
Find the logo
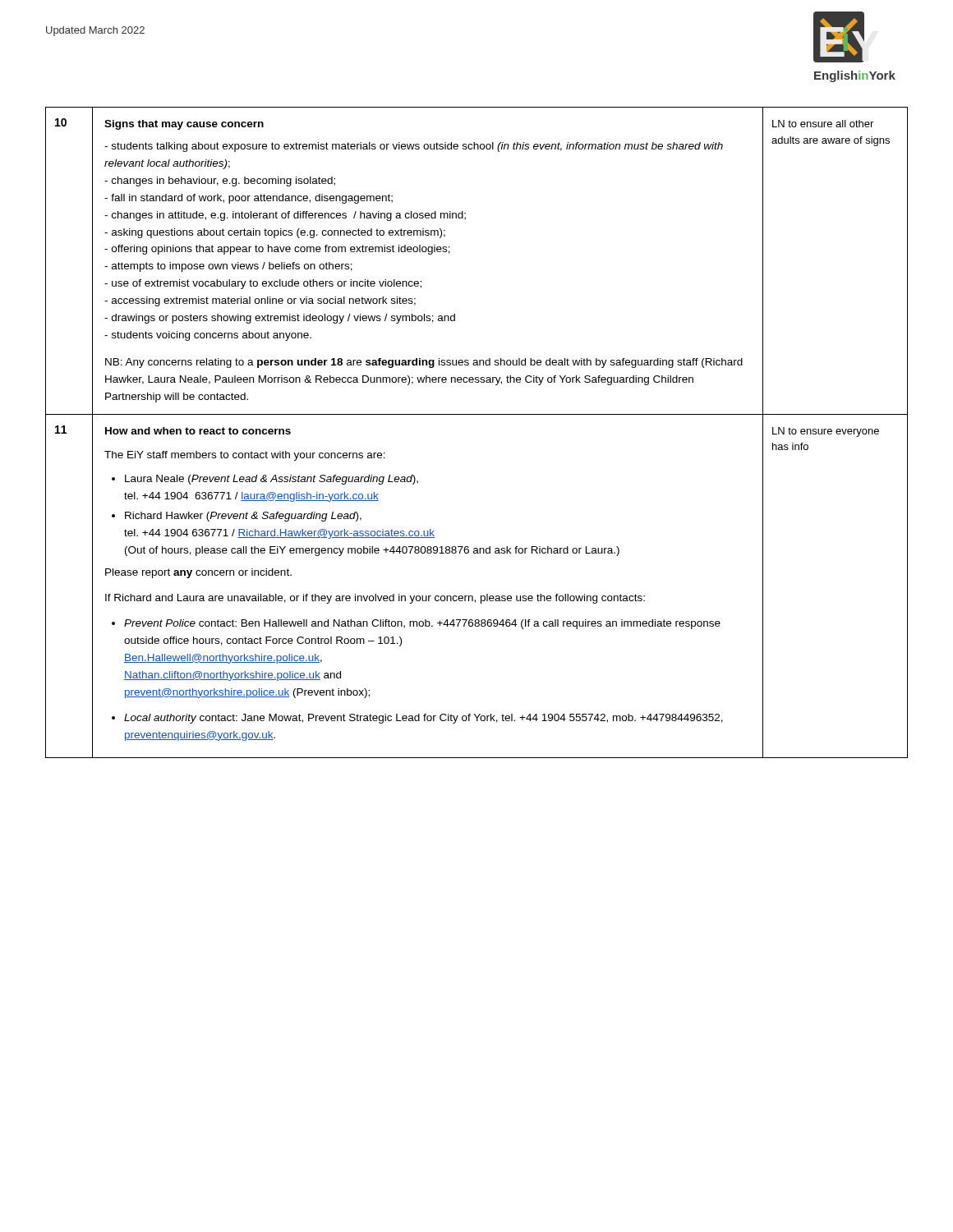(861, 52)
